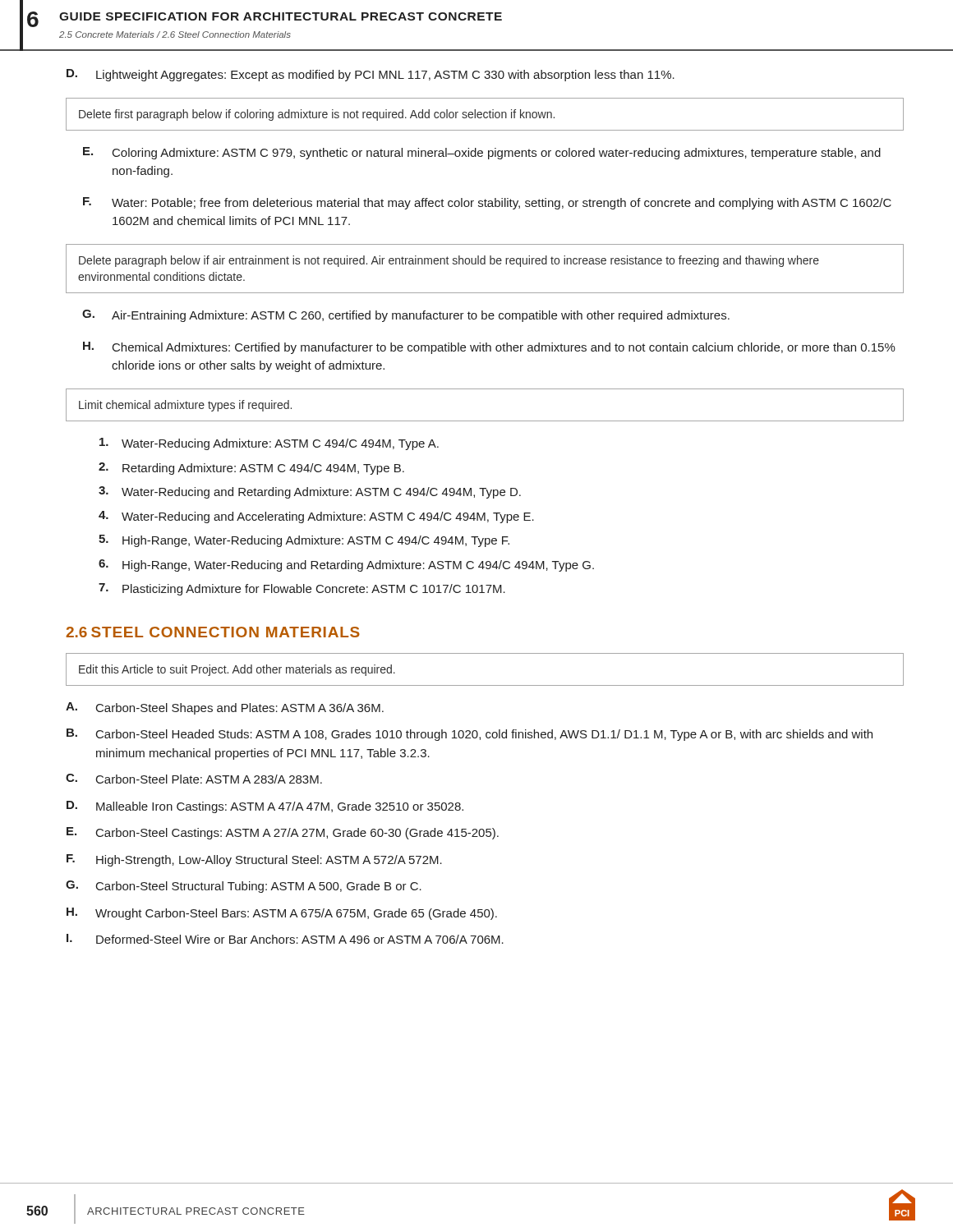Locate the block starting "2. Retarding Admixture: ASTM"
The height and width of the screenshot is (1232, 953).
(251, 469)
